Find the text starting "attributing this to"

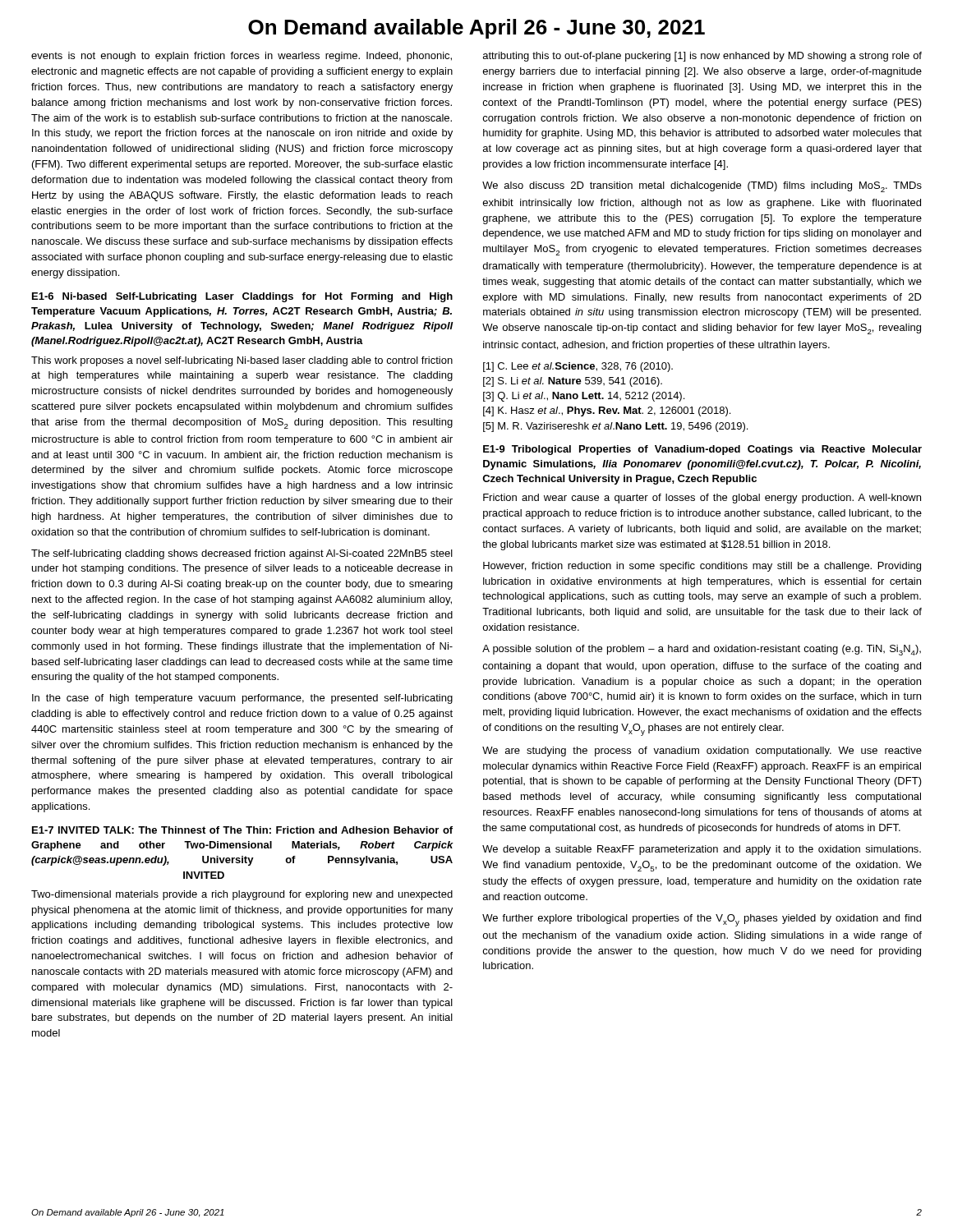point(702,201)
